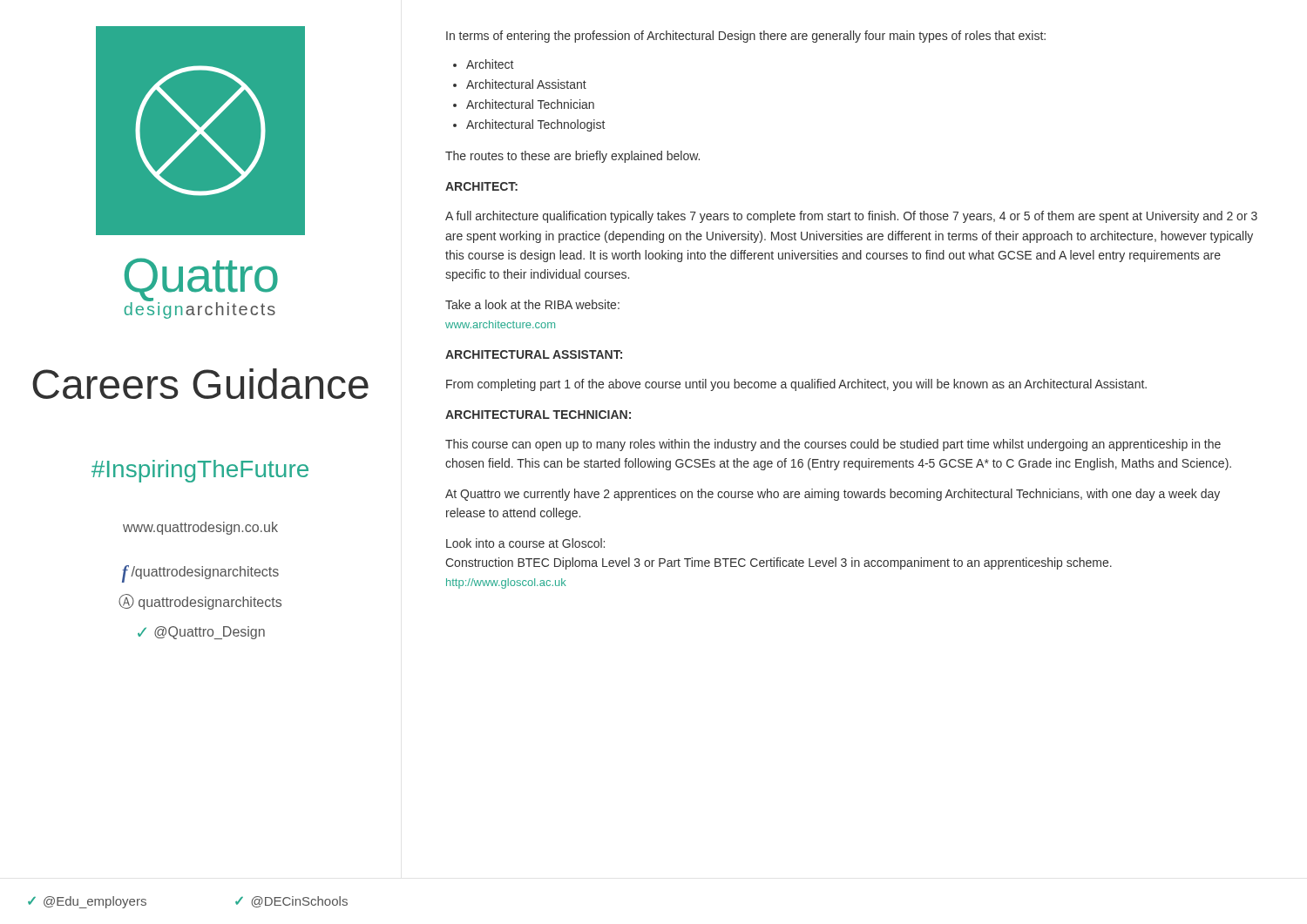The image size is (1307, 924).
Task: Point to the text starting "The routes to"
Action: 572,157
